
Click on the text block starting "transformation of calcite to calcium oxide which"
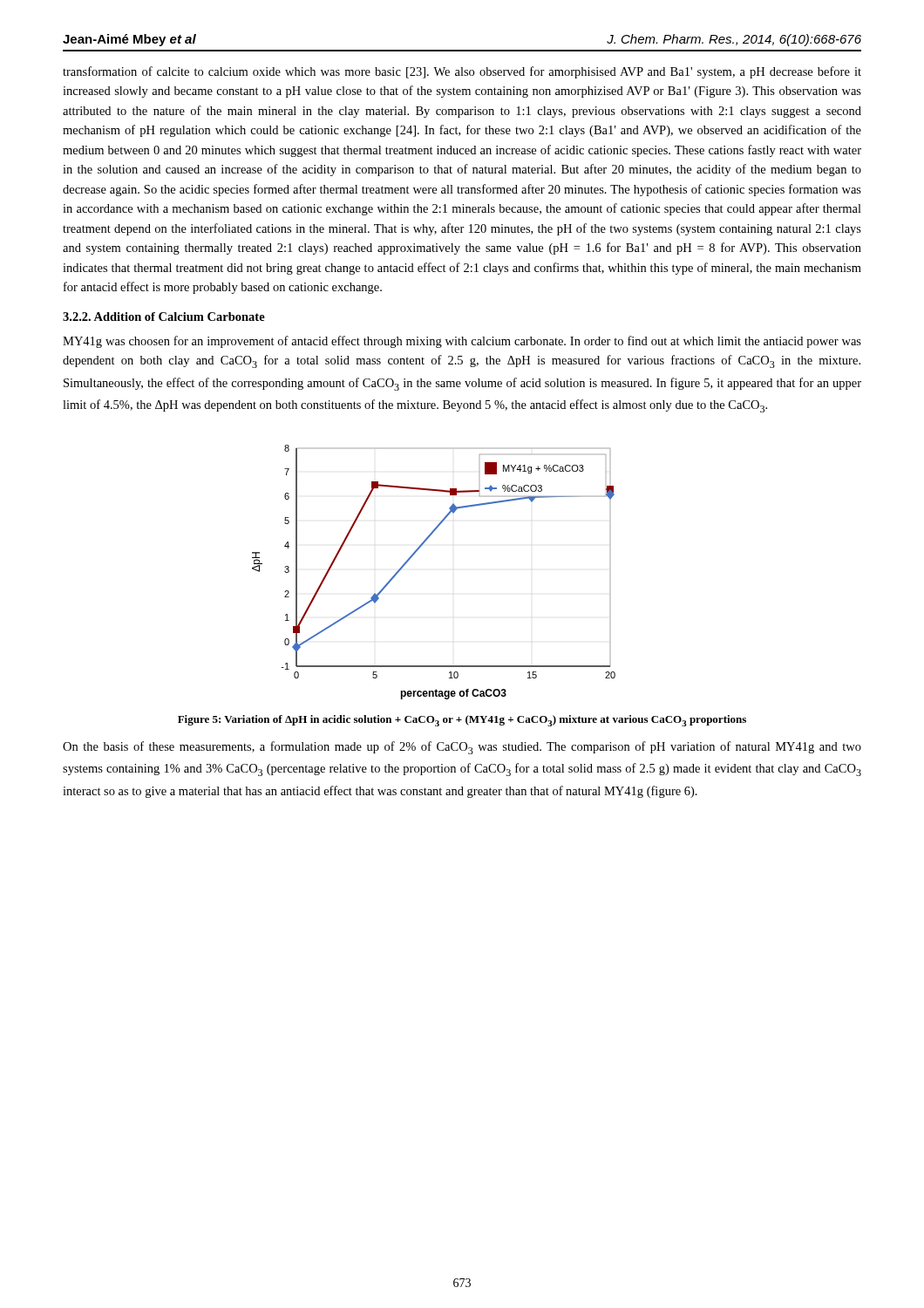click(462, 179)
